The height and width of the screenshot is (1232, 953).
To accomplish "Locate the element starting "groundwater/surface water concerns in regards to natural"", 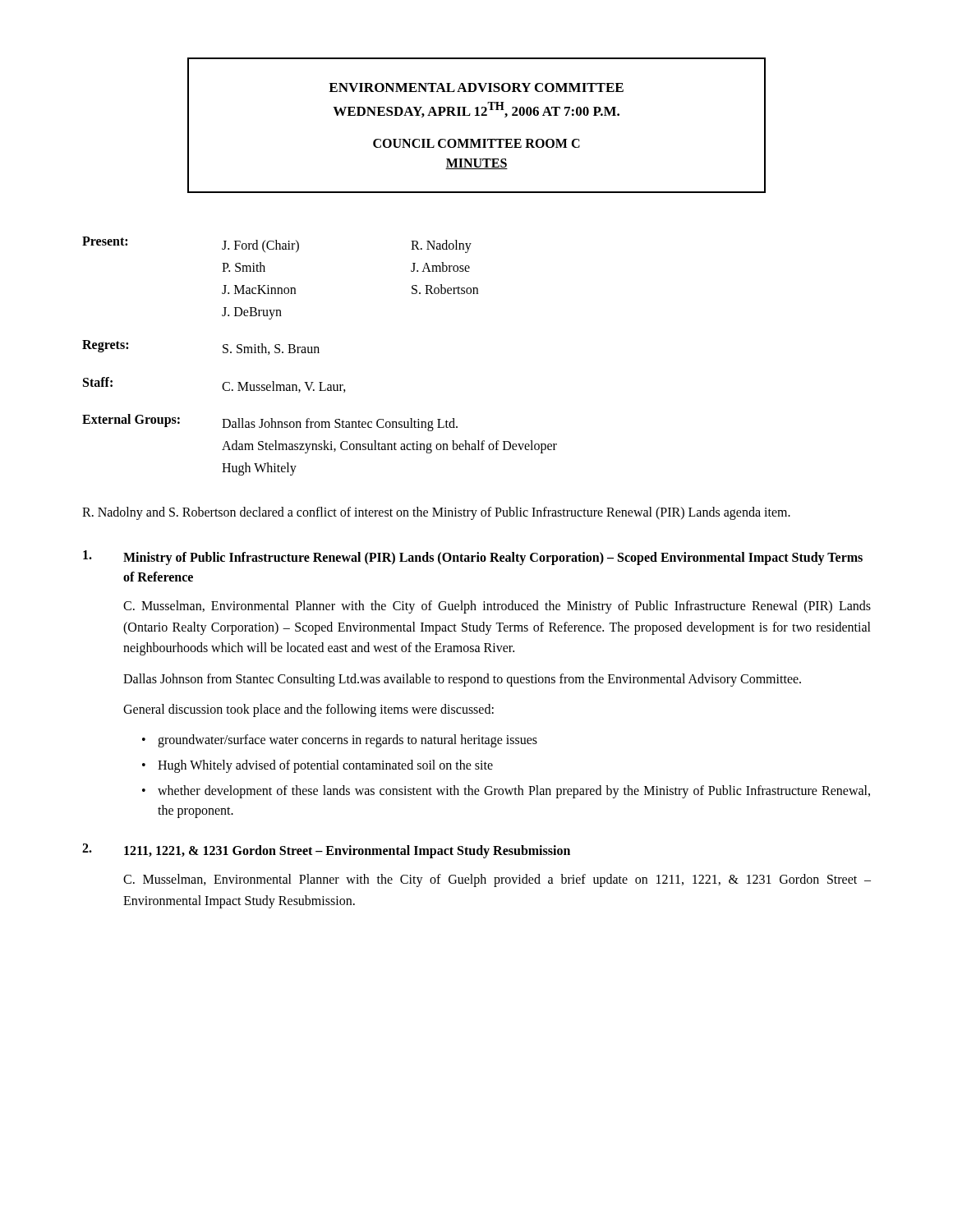I will coord(348,740).
